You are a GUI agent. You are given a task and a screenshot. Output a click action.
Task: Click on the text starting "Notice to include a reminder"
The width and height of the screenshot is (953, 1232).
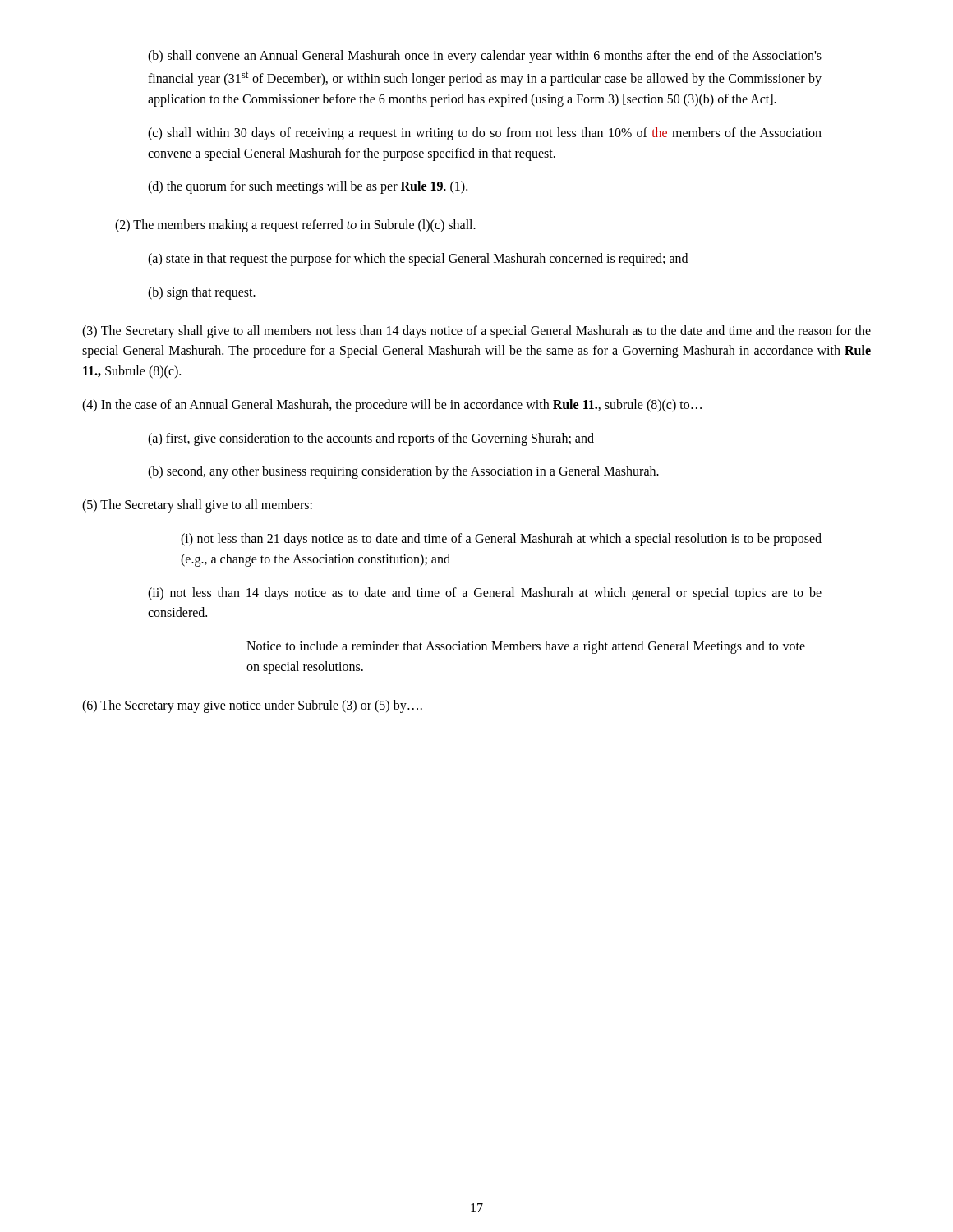[x=526, y=657]
